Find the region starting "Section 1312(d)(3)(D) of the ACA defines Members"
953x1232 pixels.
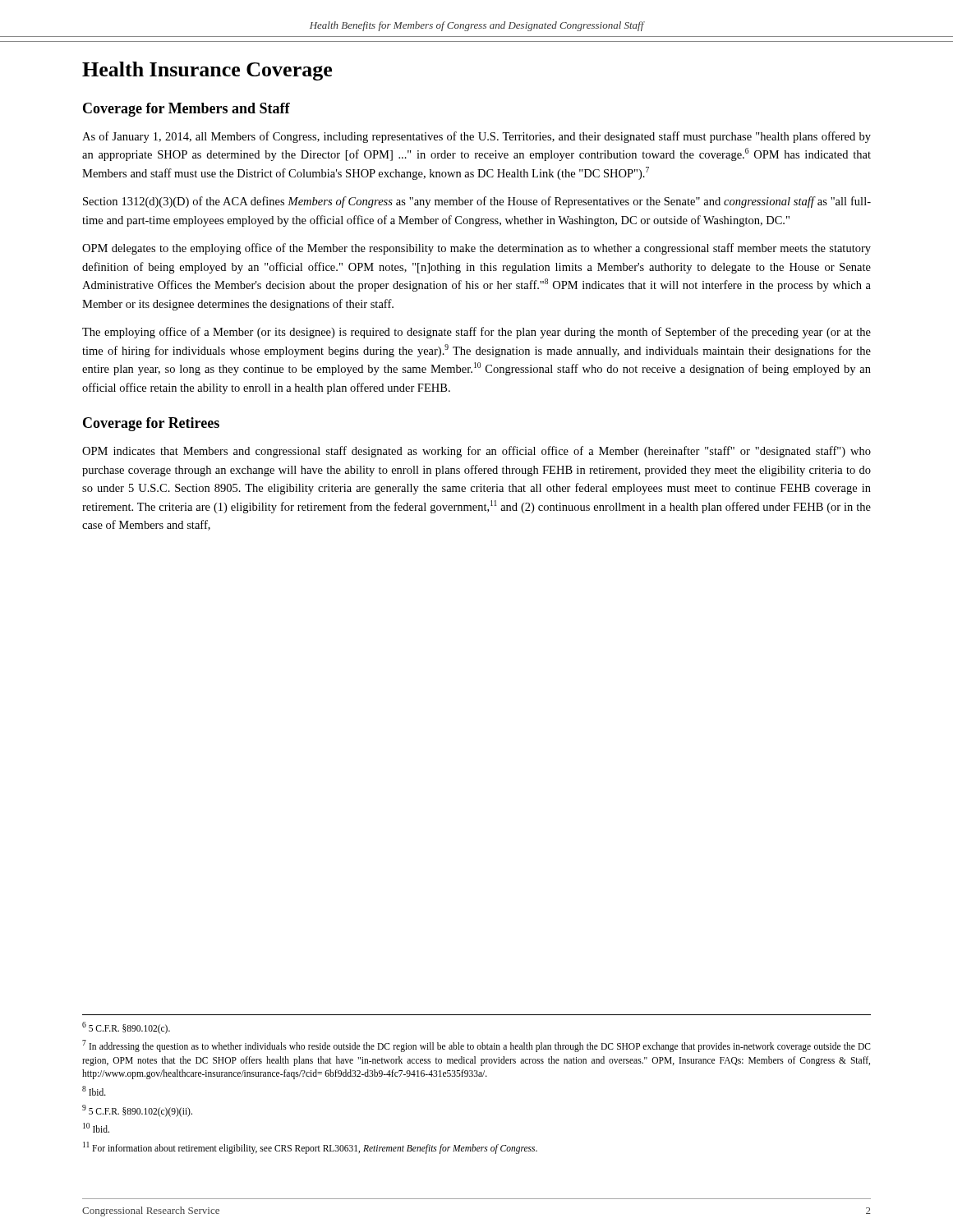point(476,211)
